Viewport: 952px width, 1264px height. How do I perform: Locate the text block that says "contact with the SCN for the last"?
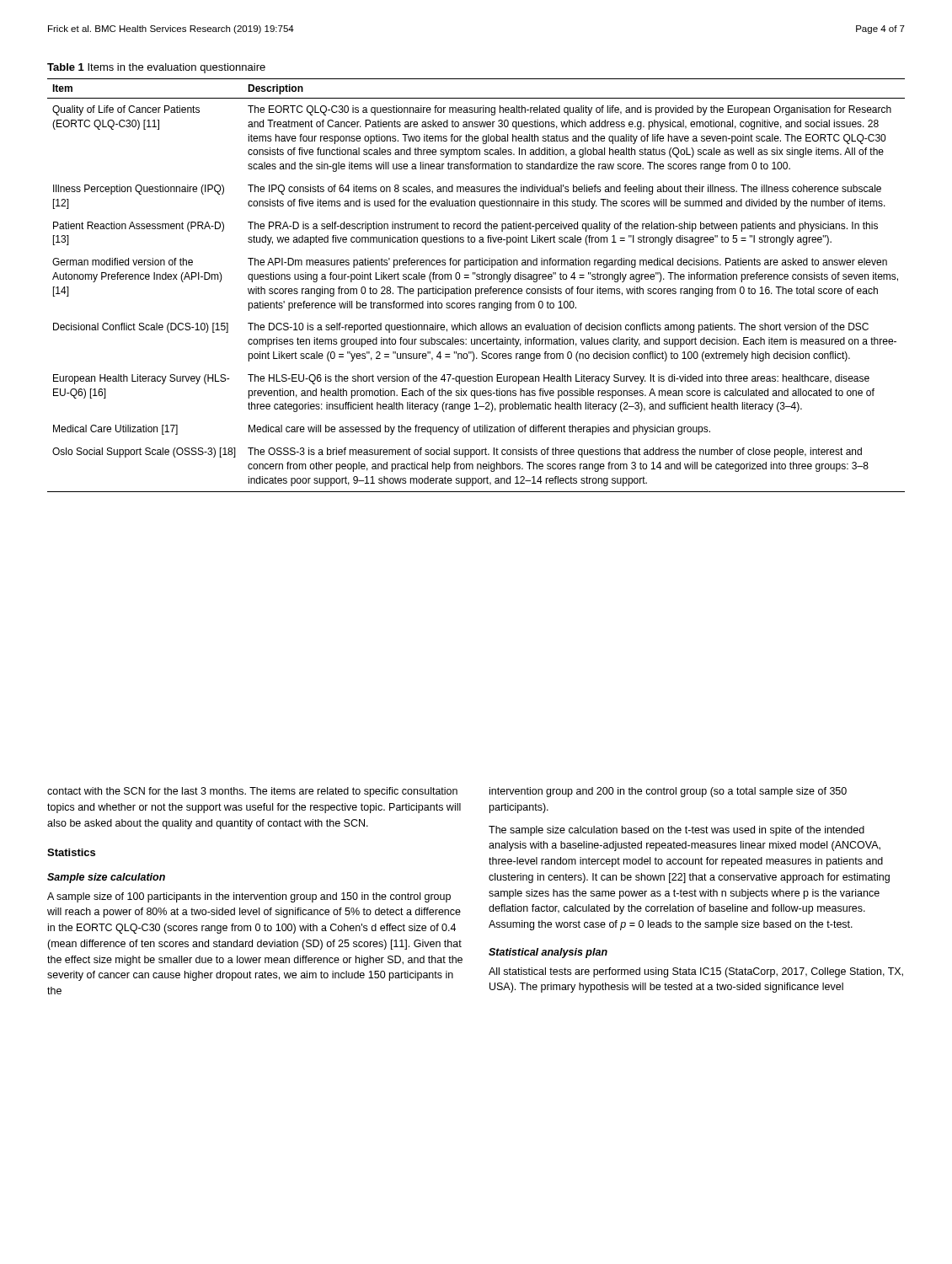tap(254, 807)
